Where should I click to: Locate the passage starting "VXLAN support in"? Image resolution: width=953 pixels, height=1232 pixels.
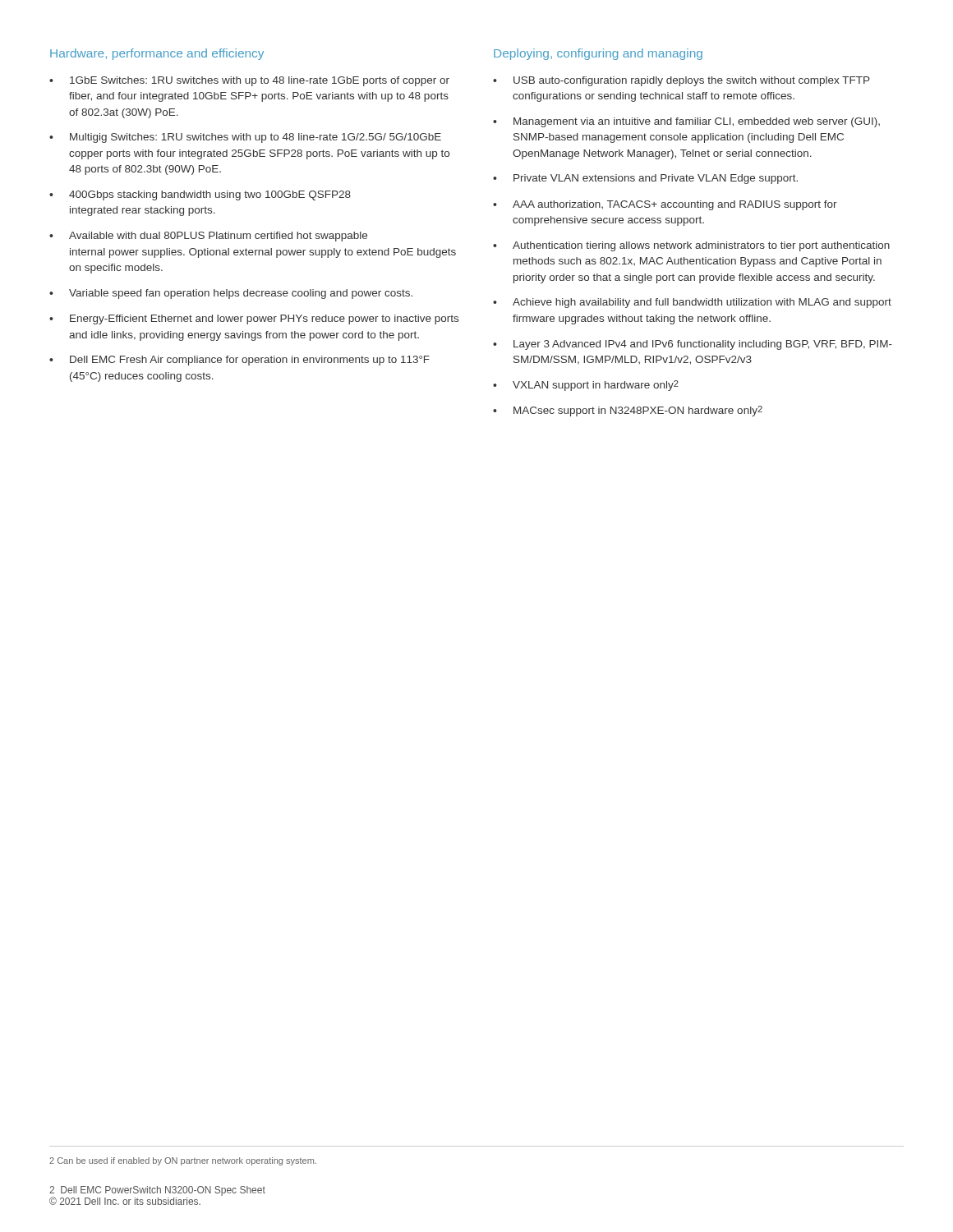pyautogui.click(x=596, y=384)
